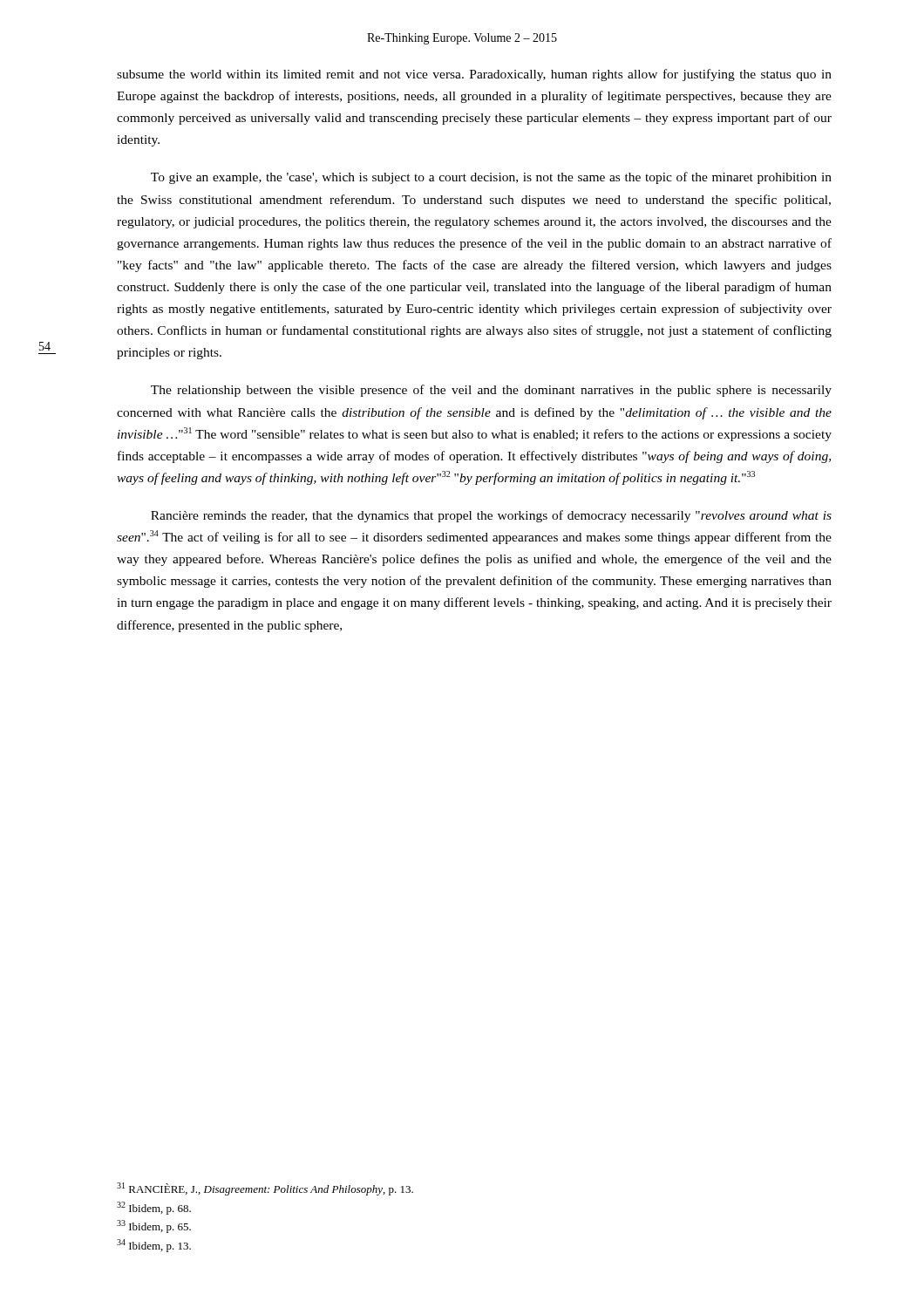Click on the text block that says "subsume the world within its limited"

(474, 107)
